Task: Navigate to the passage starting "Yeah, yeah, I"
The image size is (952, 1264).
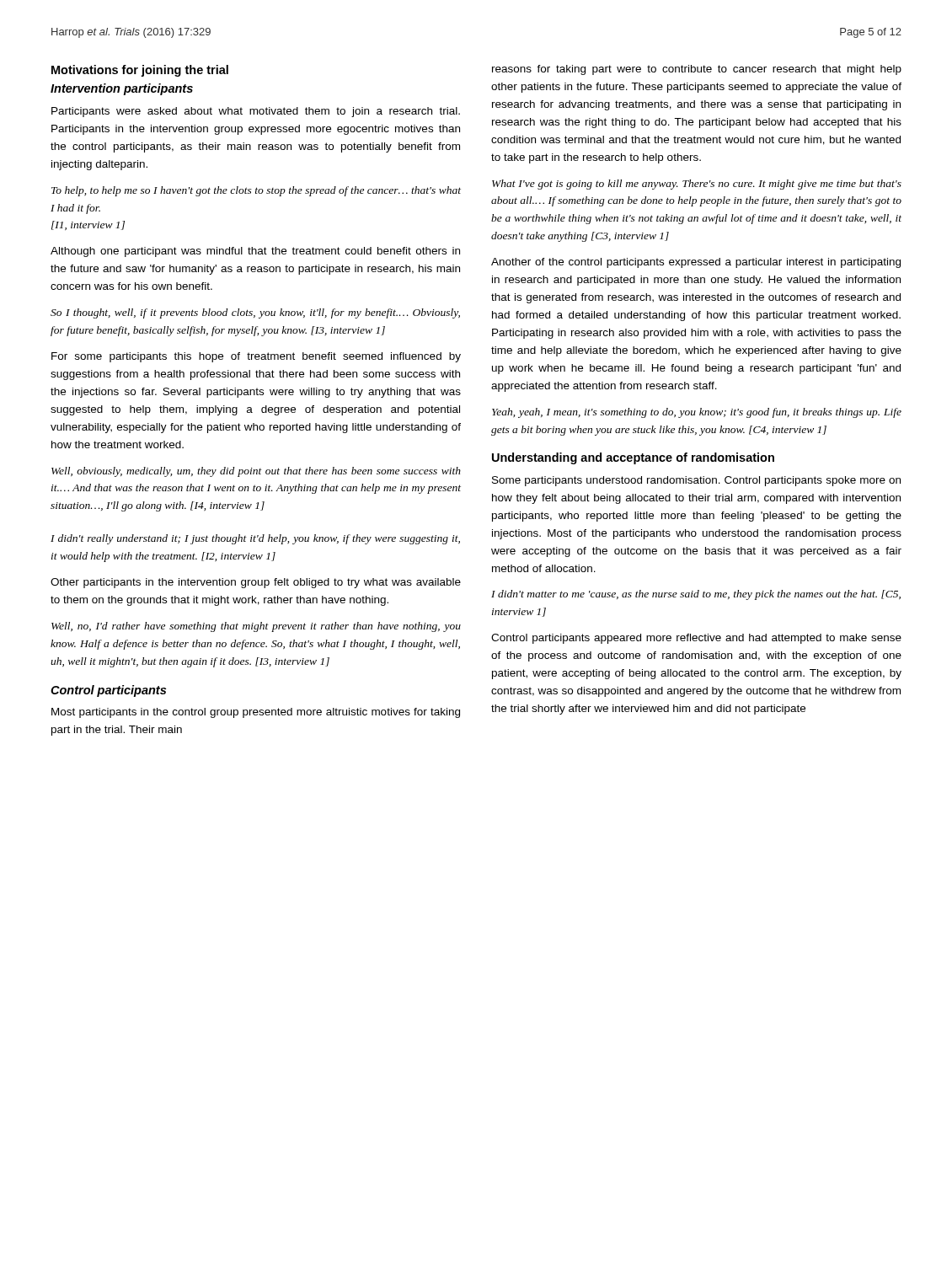Action: click(x=696, y=420)
